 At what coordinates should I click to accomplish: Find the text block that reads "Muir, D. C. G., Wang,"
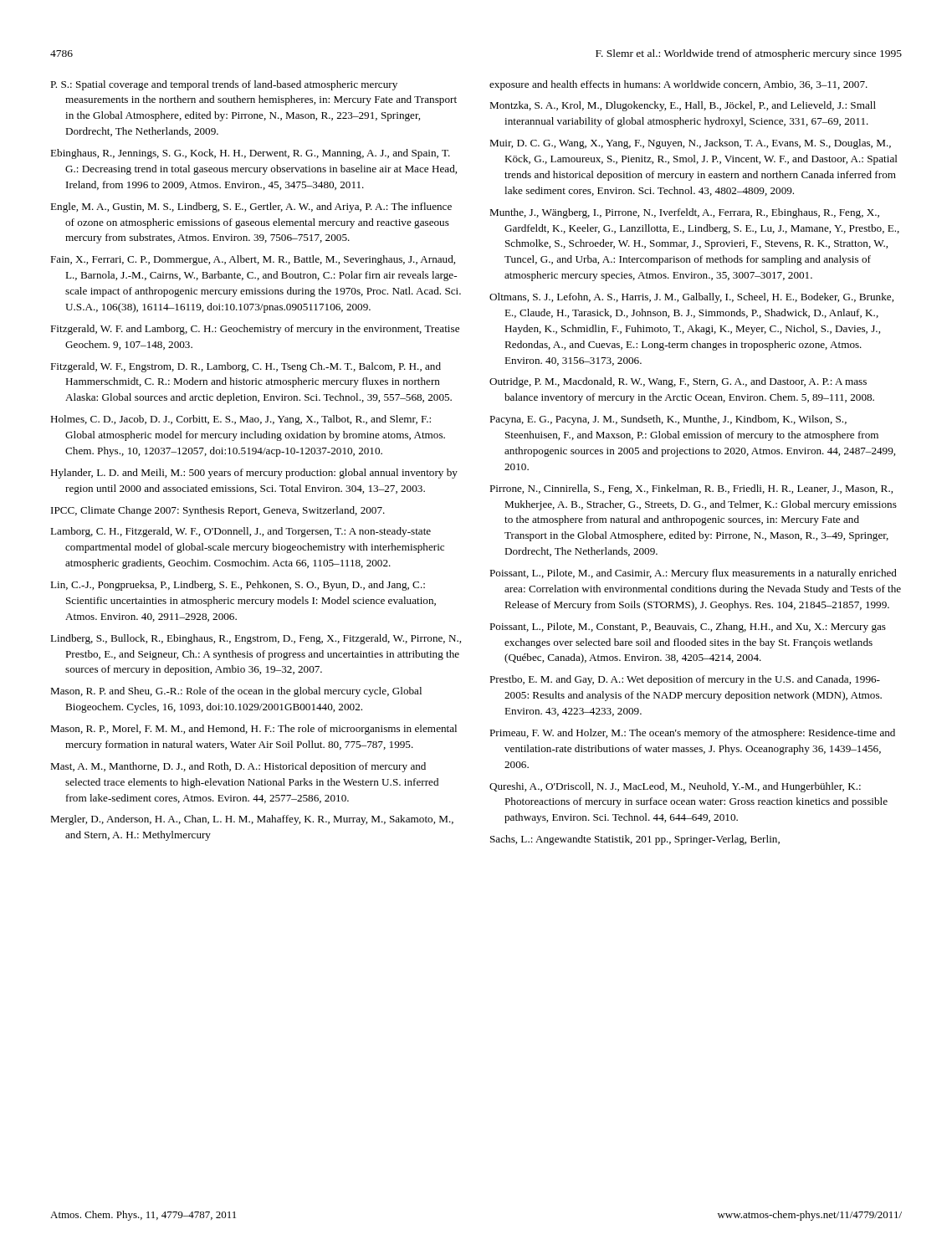(x=693, y=166)
